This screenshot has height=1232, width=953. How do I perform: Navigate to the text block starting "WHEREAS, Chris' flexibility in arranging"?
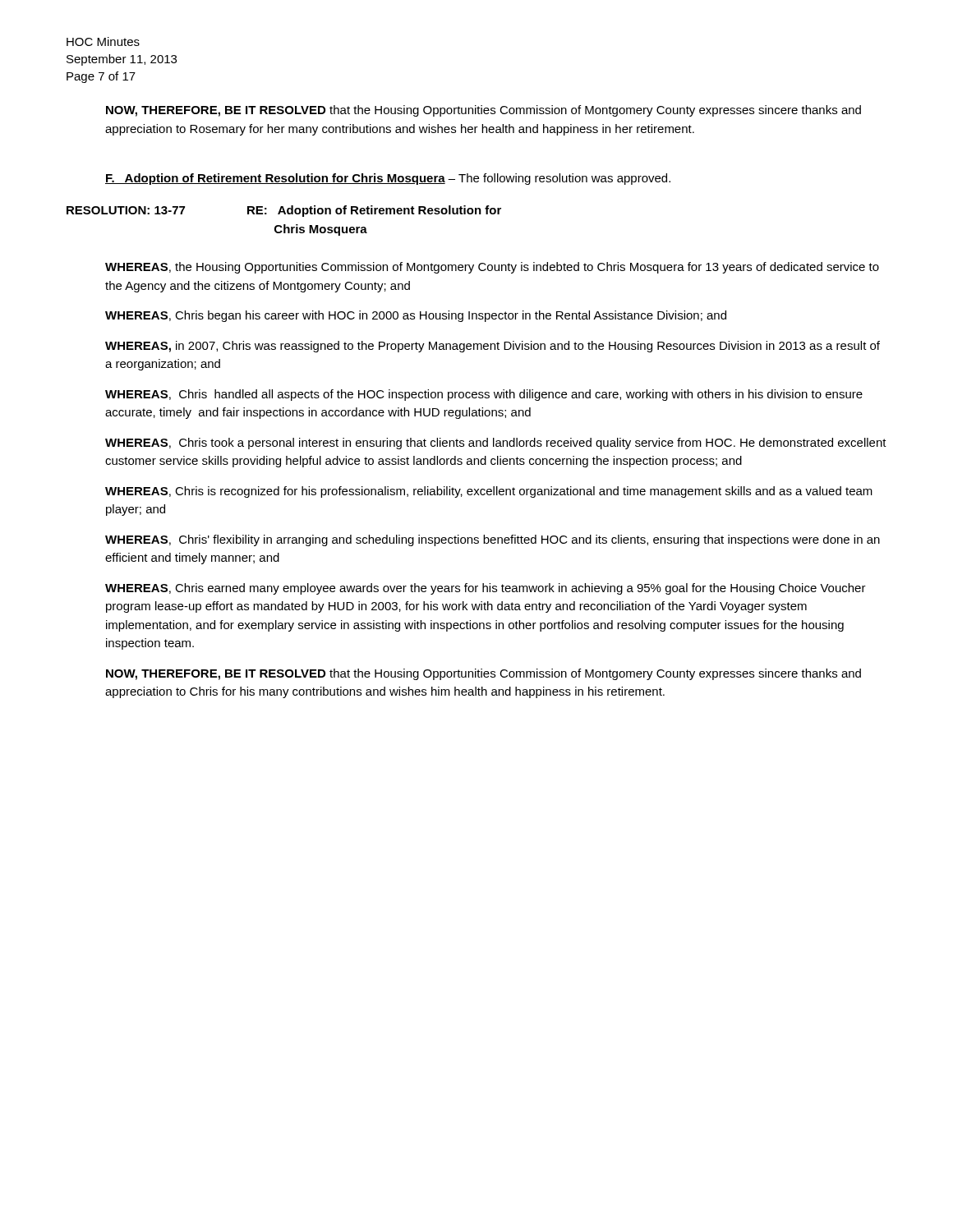[x=493, y=548]
